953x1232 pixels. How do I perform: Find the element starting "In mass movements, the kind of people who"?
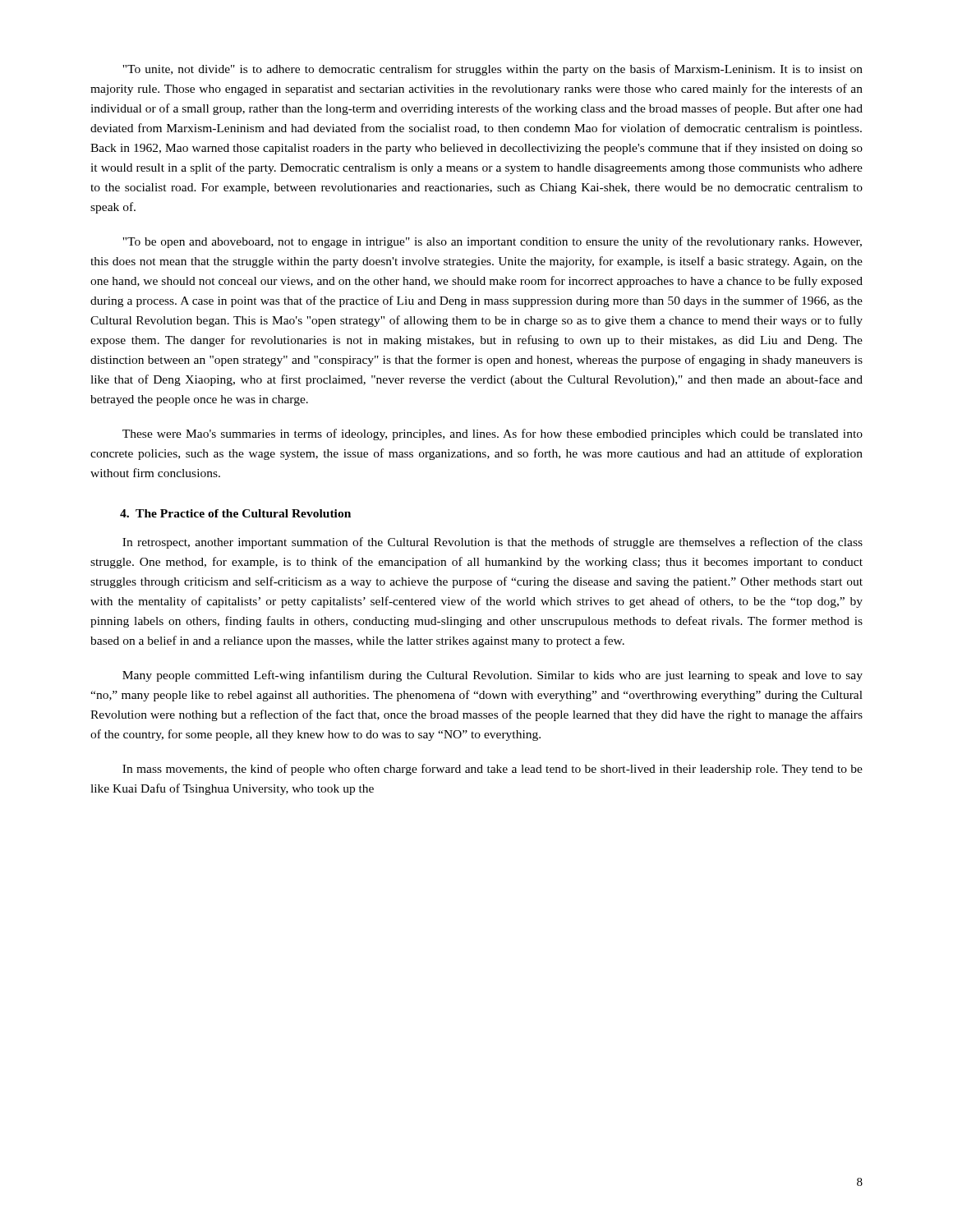click(x=476, y=779)
